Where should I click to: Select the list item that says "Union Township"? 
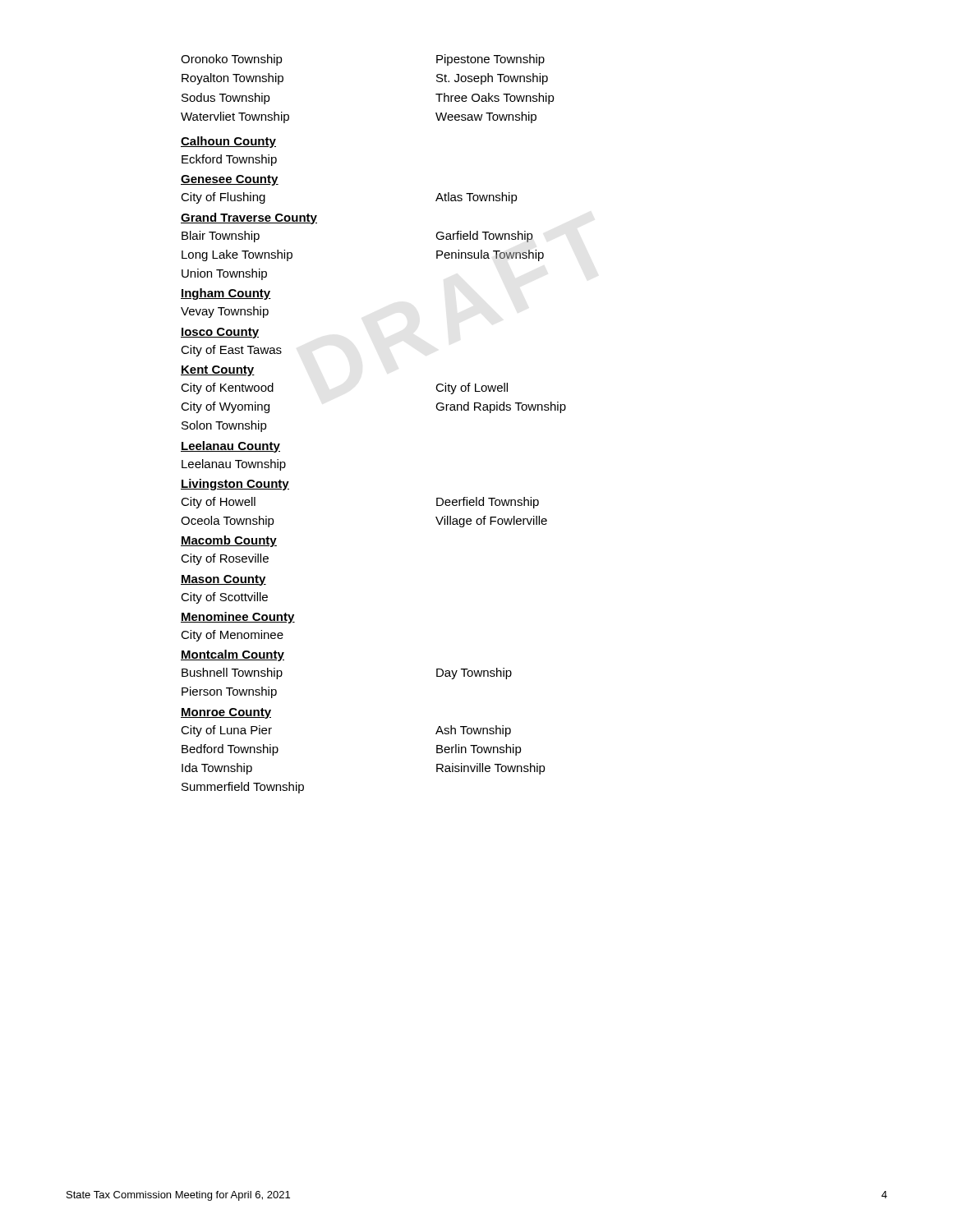coord(224,273)
